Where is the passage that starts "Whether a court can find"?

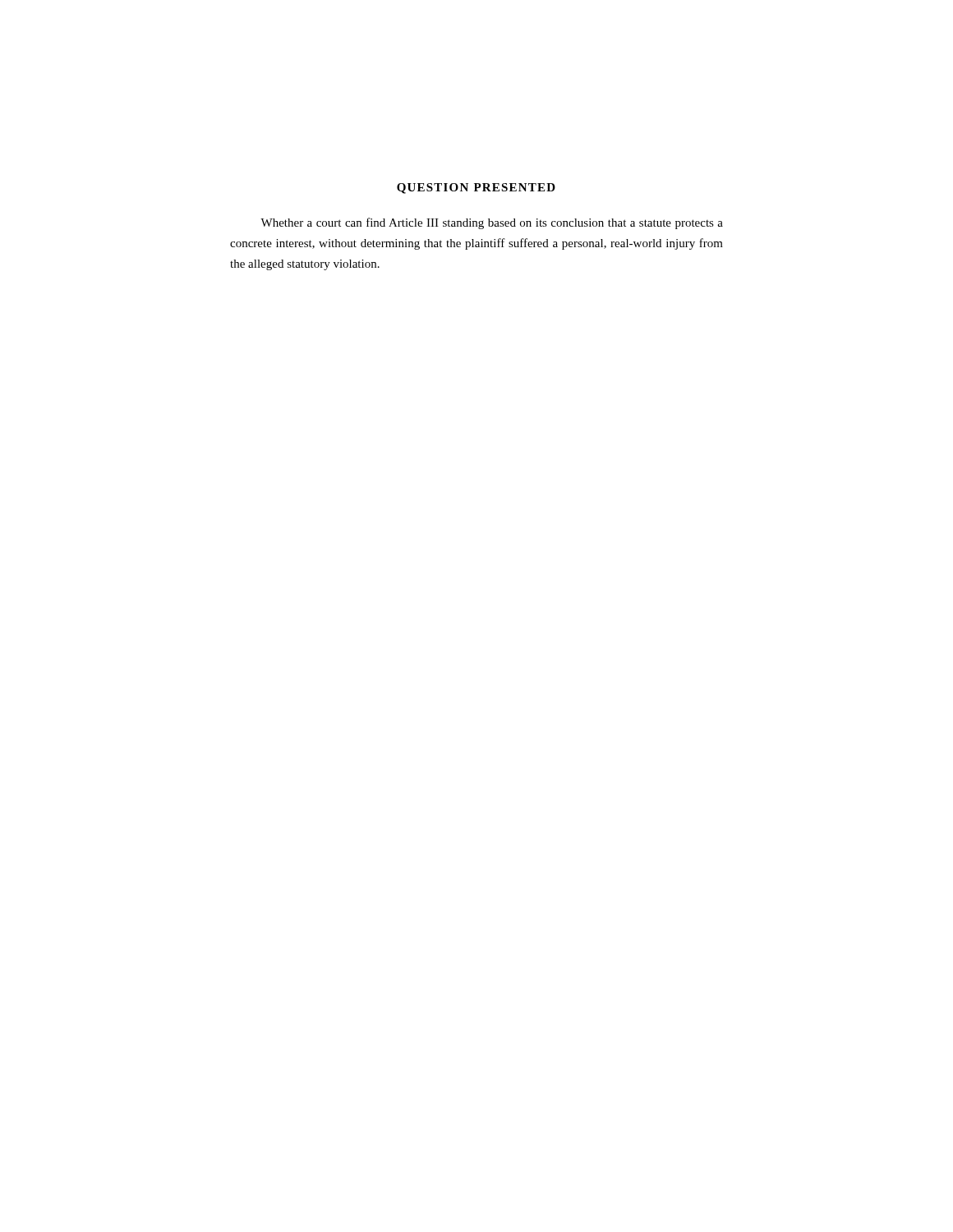[x=476, y=243]
